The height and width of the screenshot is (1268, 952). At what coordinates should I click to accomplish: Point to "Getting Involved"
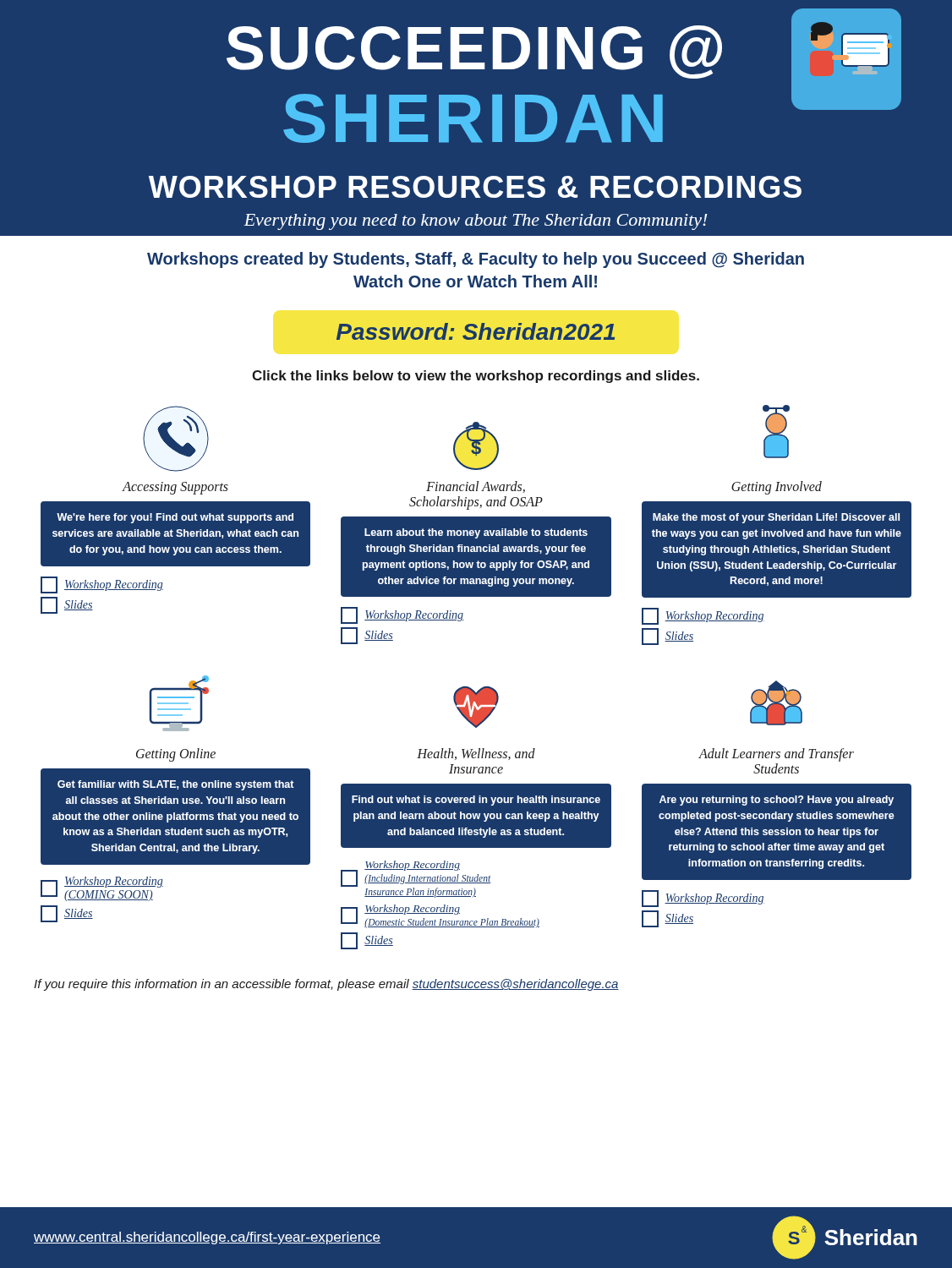point(776,487)
